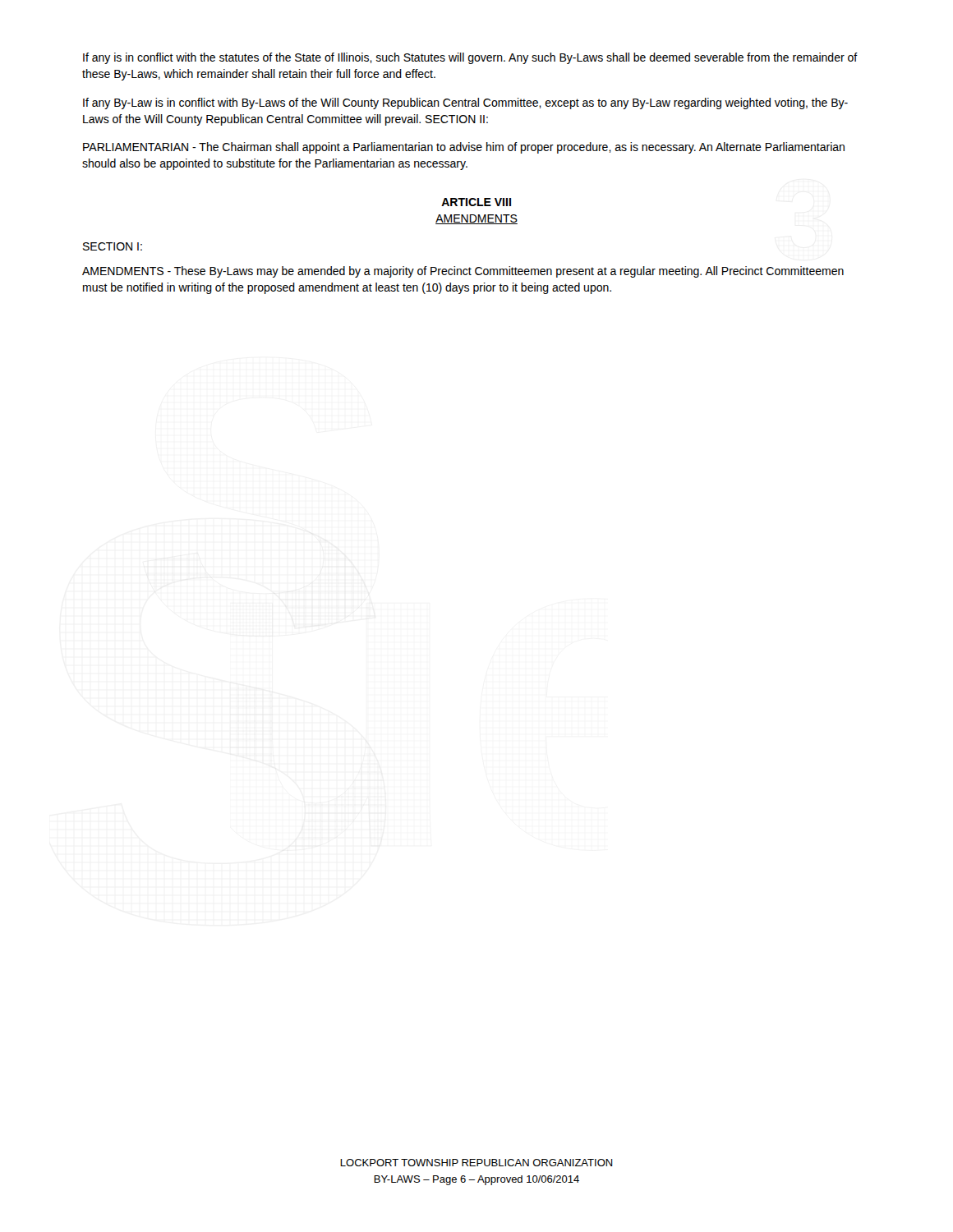Navigate to the text block starting "AMENDMENTS - These By-Laws may be"

[x=463, y=279]
